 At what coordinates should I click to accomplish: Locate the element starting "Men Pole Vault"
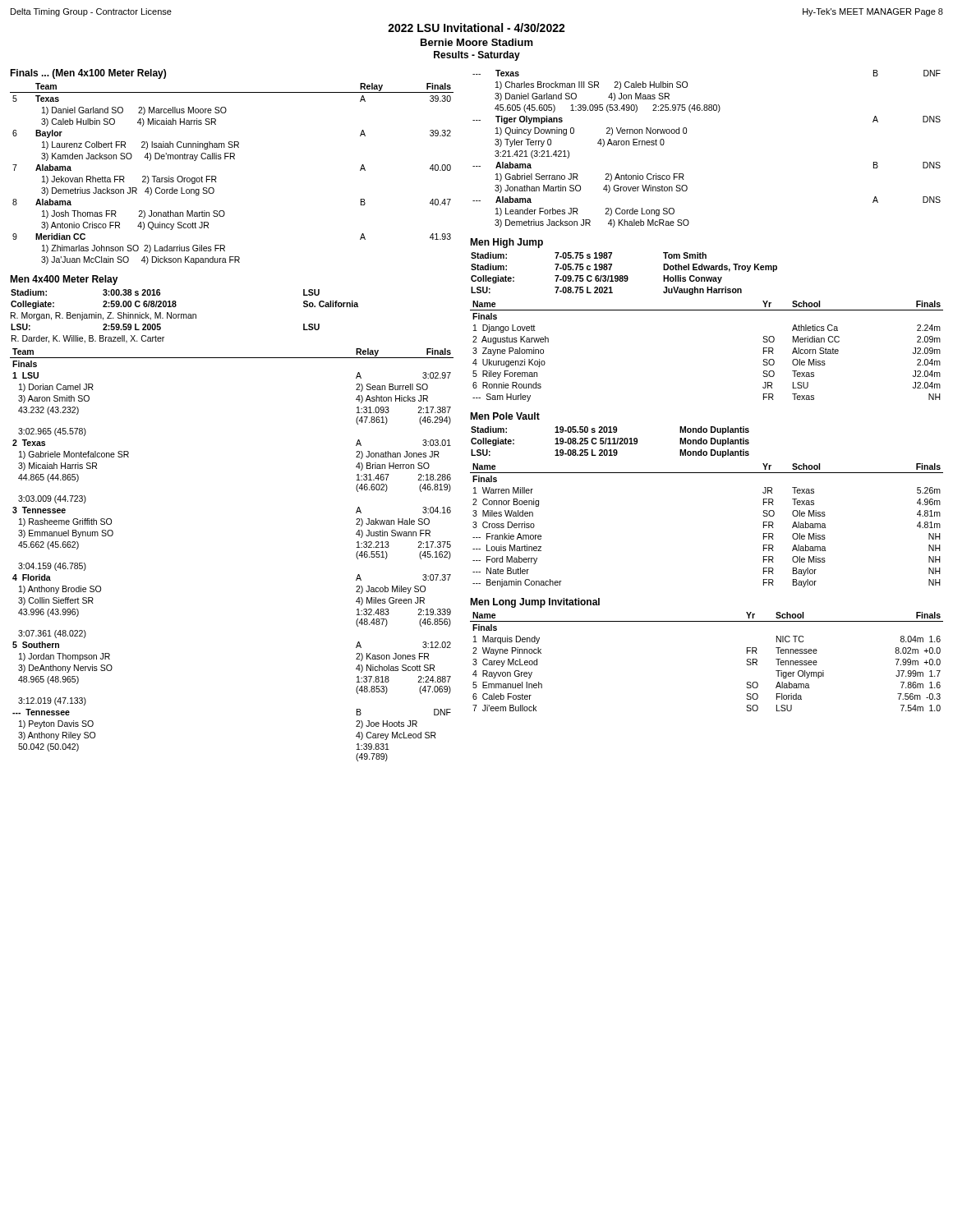pyautogui.click(x=505, y=416)
